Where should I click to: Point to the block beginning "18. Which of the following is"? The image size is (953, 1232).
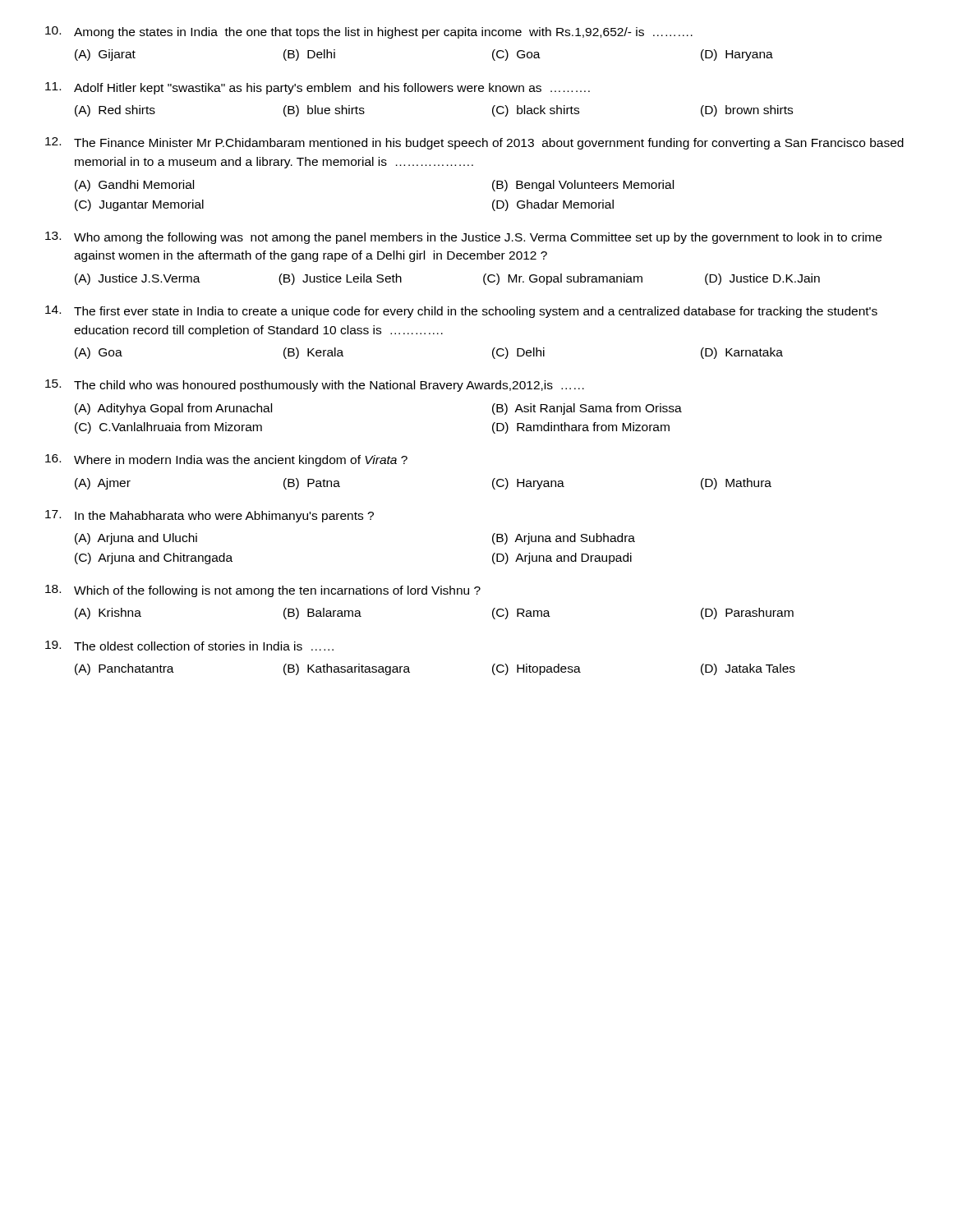476,602
